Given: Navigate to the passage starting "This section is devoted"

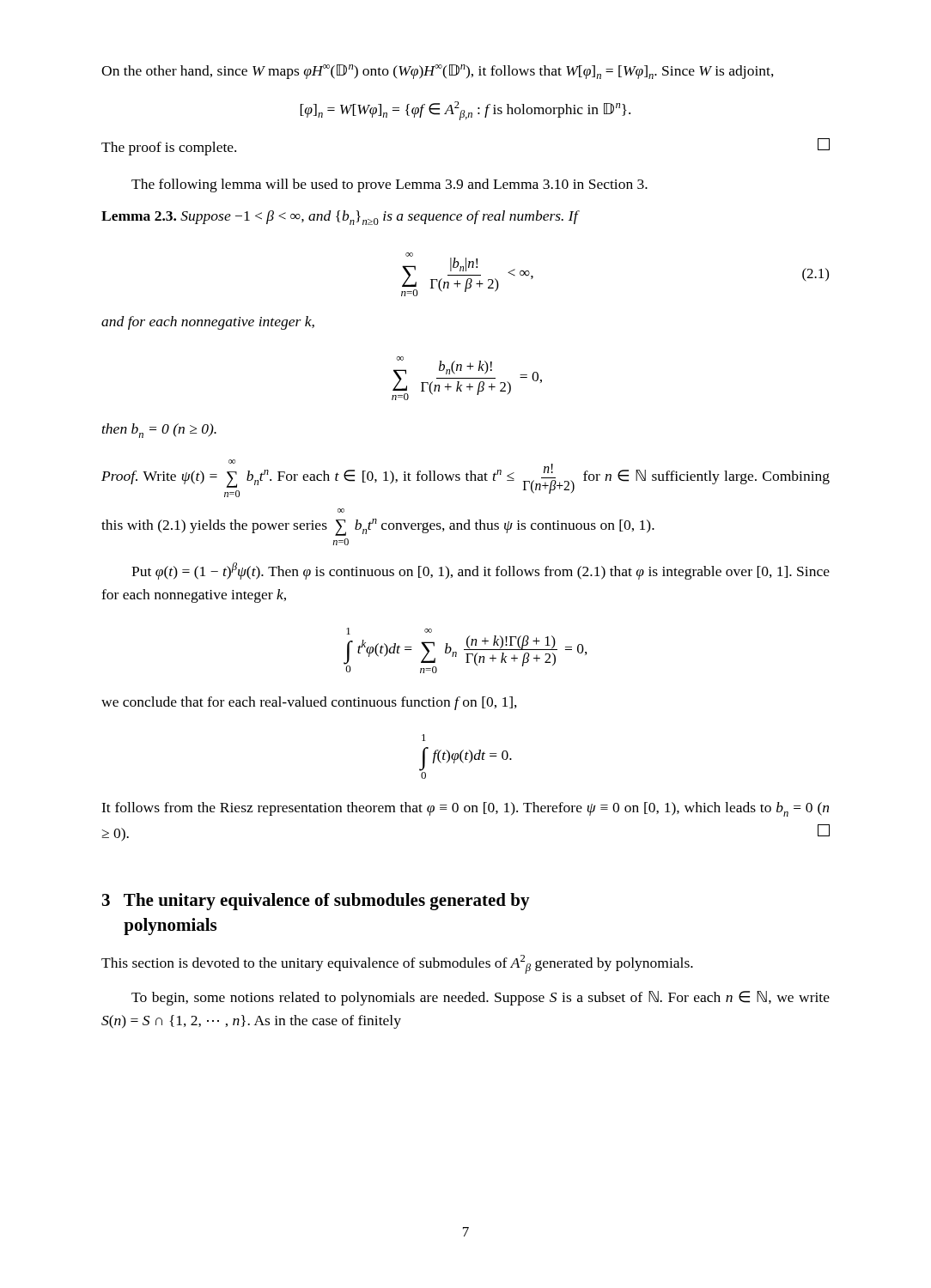Looking at the screenshot, I should pos(397,963).
